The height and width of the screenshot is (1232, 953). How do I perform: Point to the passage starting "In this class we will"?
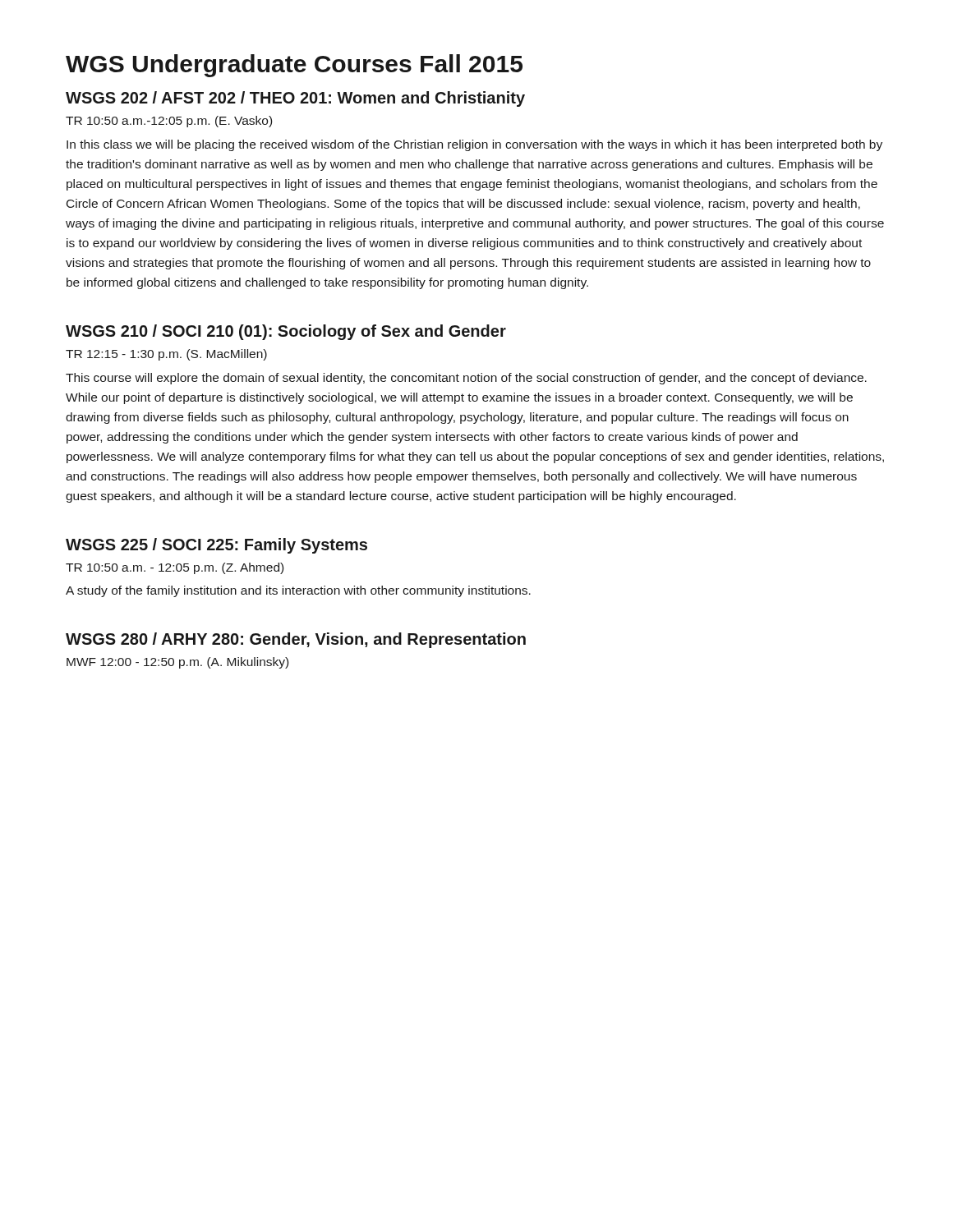475,213
